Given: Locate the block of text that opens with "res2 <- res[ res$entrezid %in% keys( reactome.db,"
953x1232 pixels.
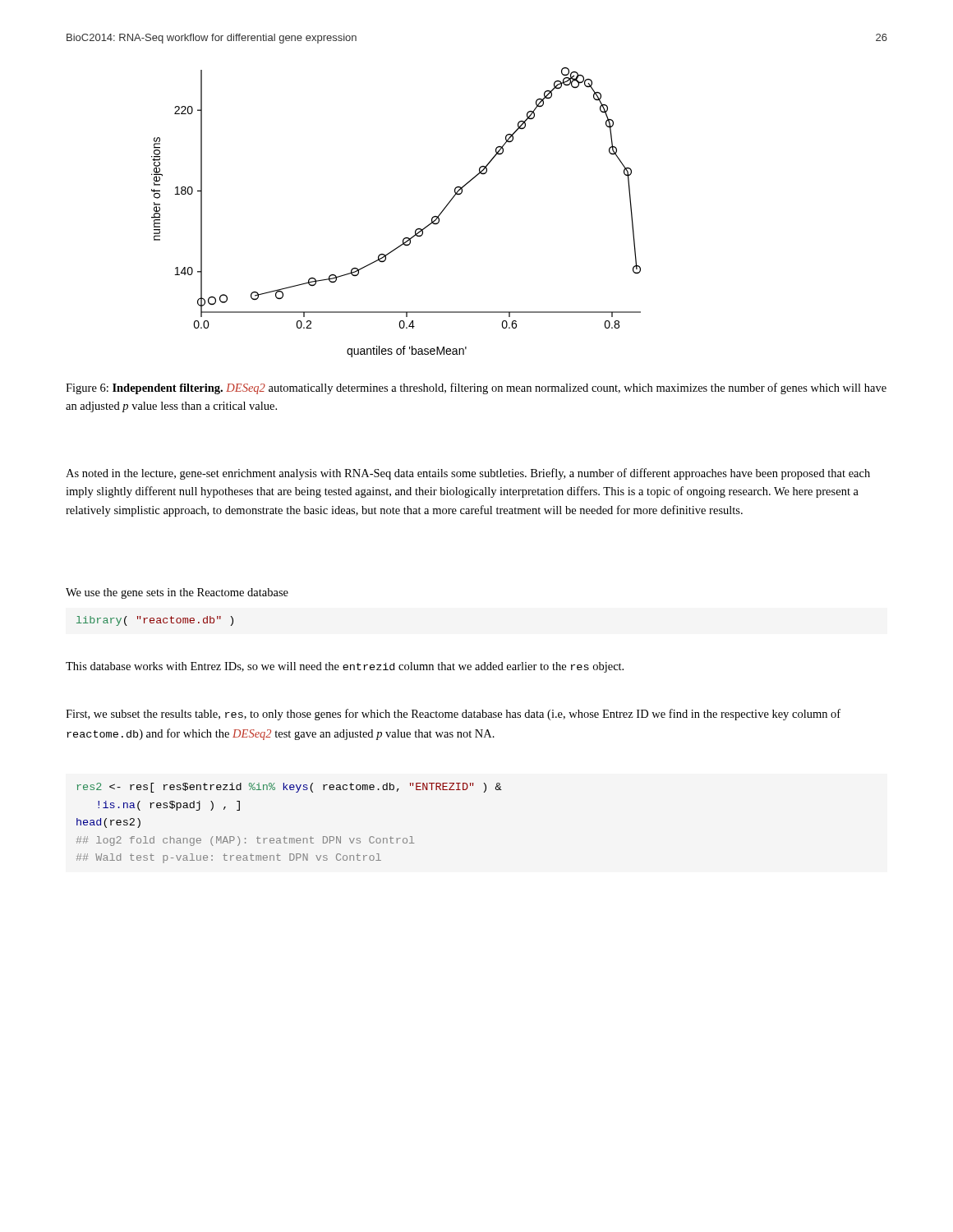Looking at the screenshot, I should 290,788.
